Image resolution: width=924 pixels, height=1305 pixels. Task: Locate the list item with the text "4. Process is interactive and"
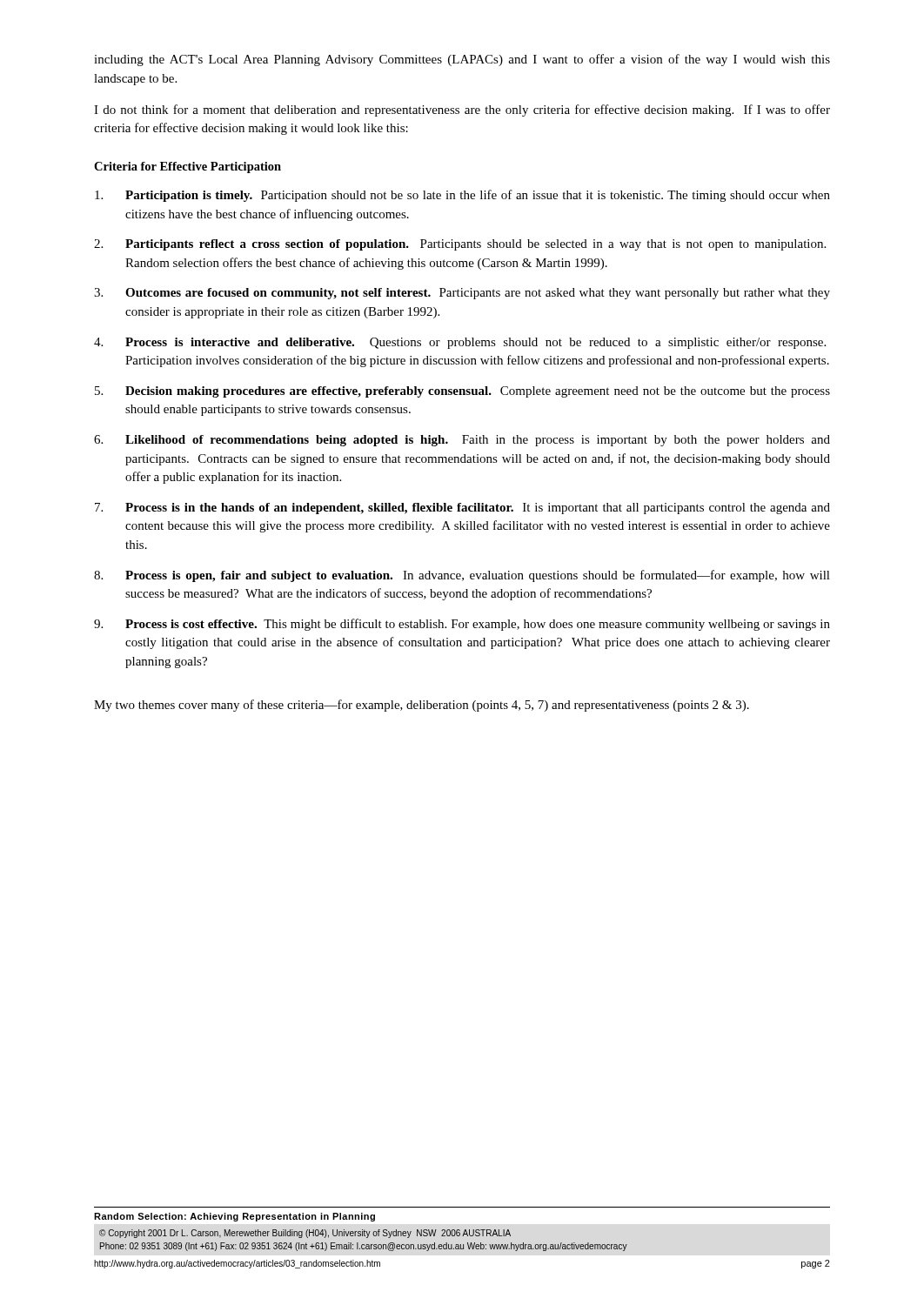click(x=462, y=352)
